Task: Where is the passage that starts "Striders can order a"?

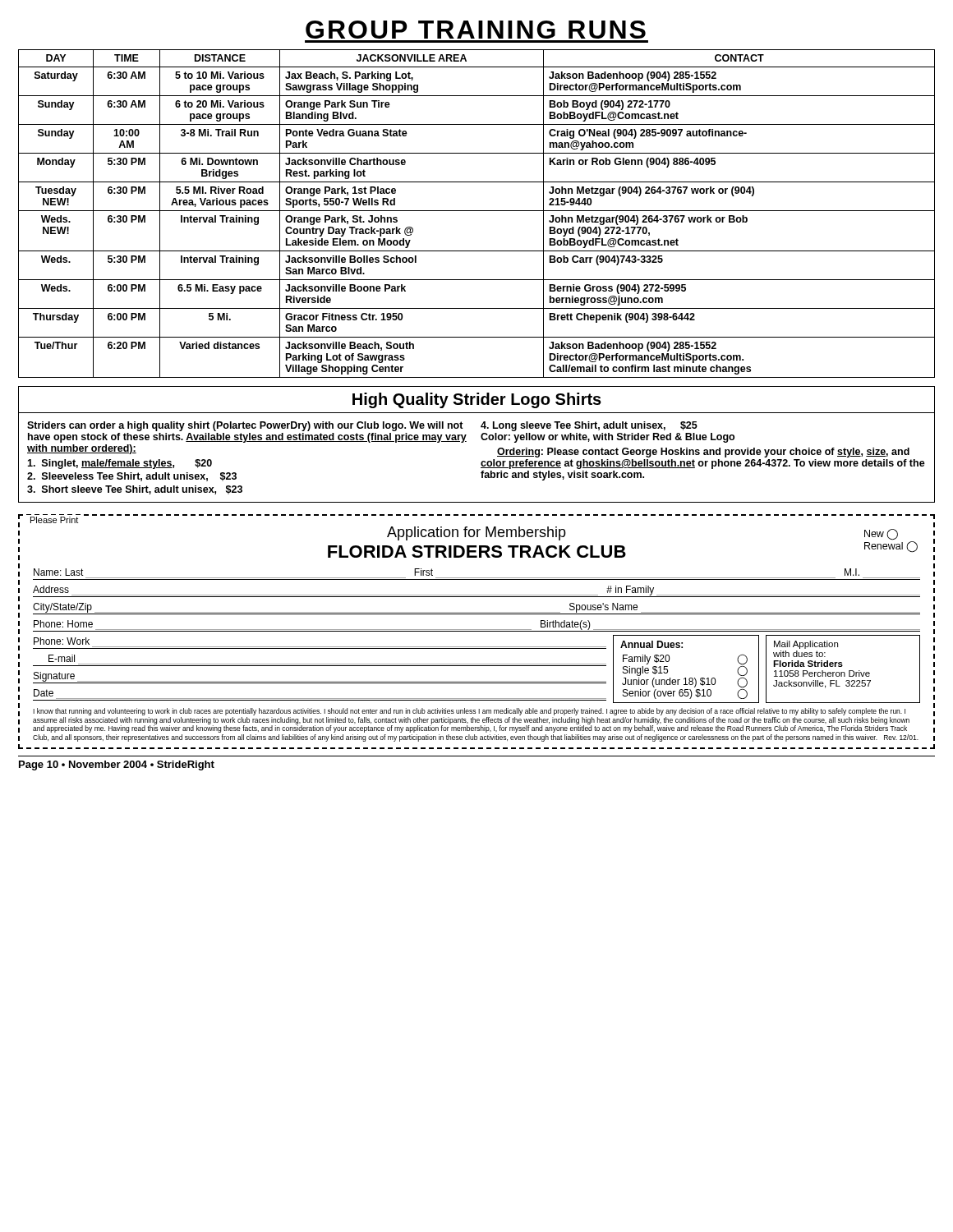Action: pyautogui.click(x=245, y=426)
